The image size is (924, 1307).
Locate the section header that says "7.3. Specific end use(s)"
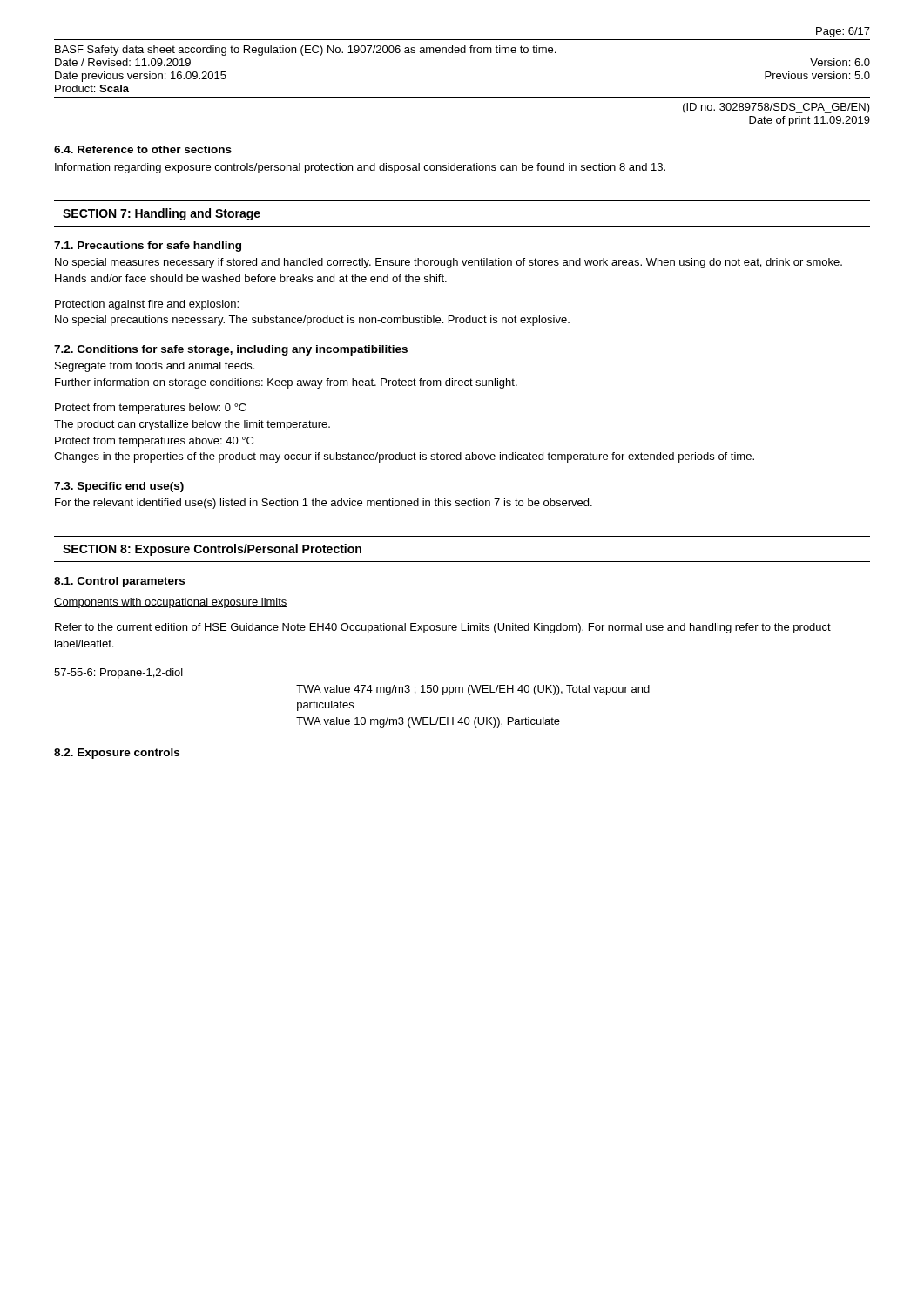119,486
